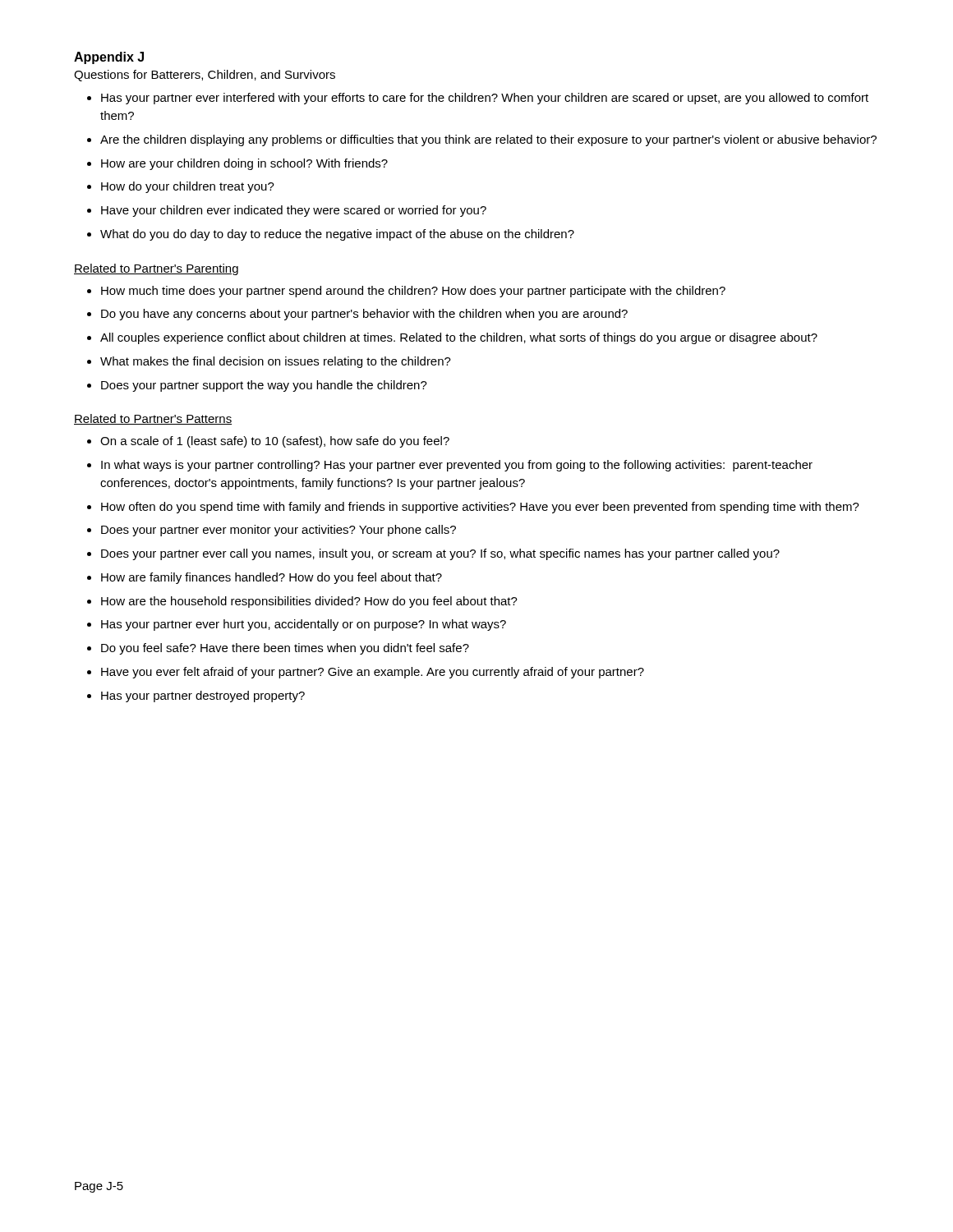Click the passage that begins "What makes the final decision on"

click(276, 361)
